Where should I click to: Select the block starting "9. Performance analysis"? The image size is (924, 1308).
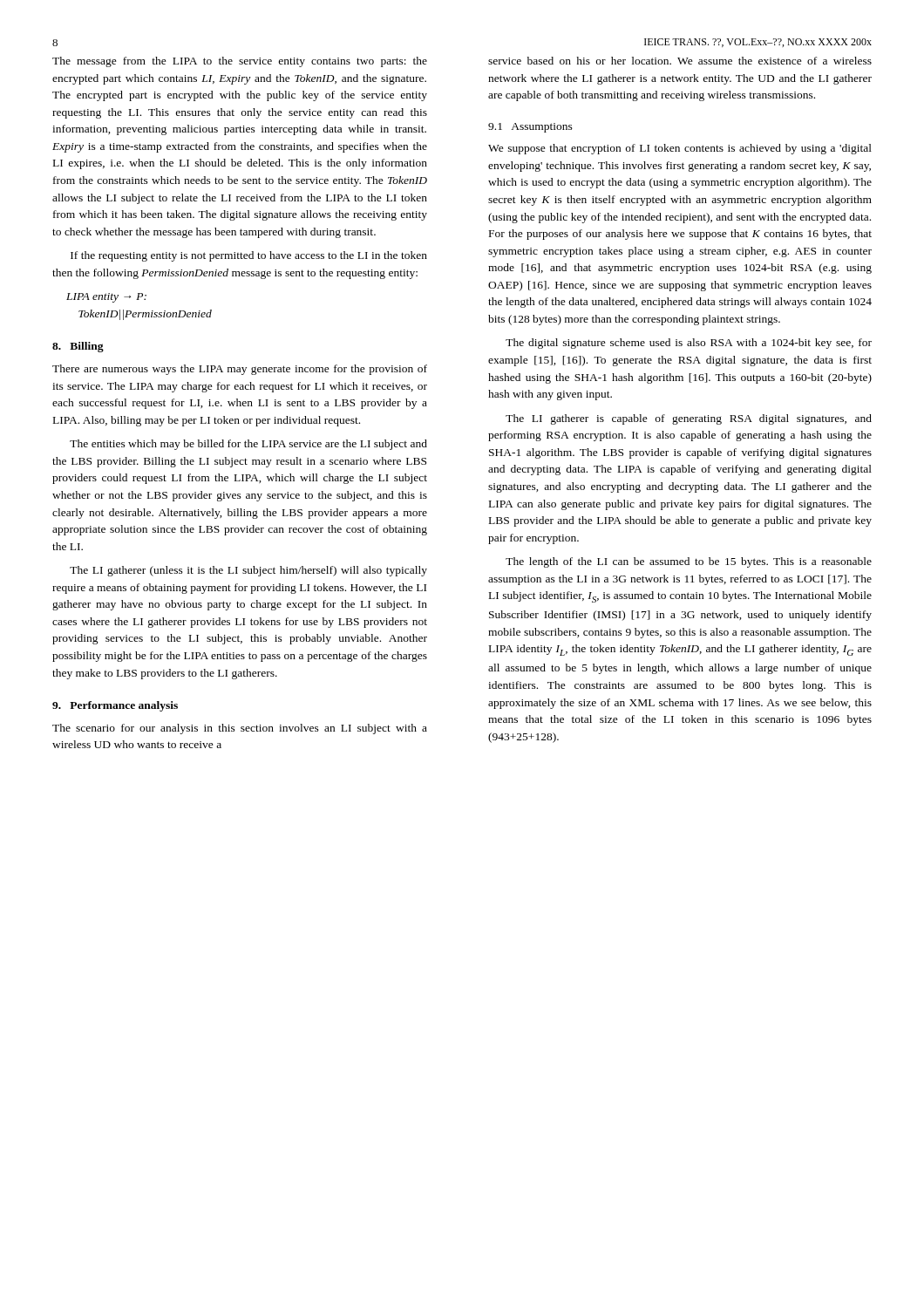click(x=115, y=705)
